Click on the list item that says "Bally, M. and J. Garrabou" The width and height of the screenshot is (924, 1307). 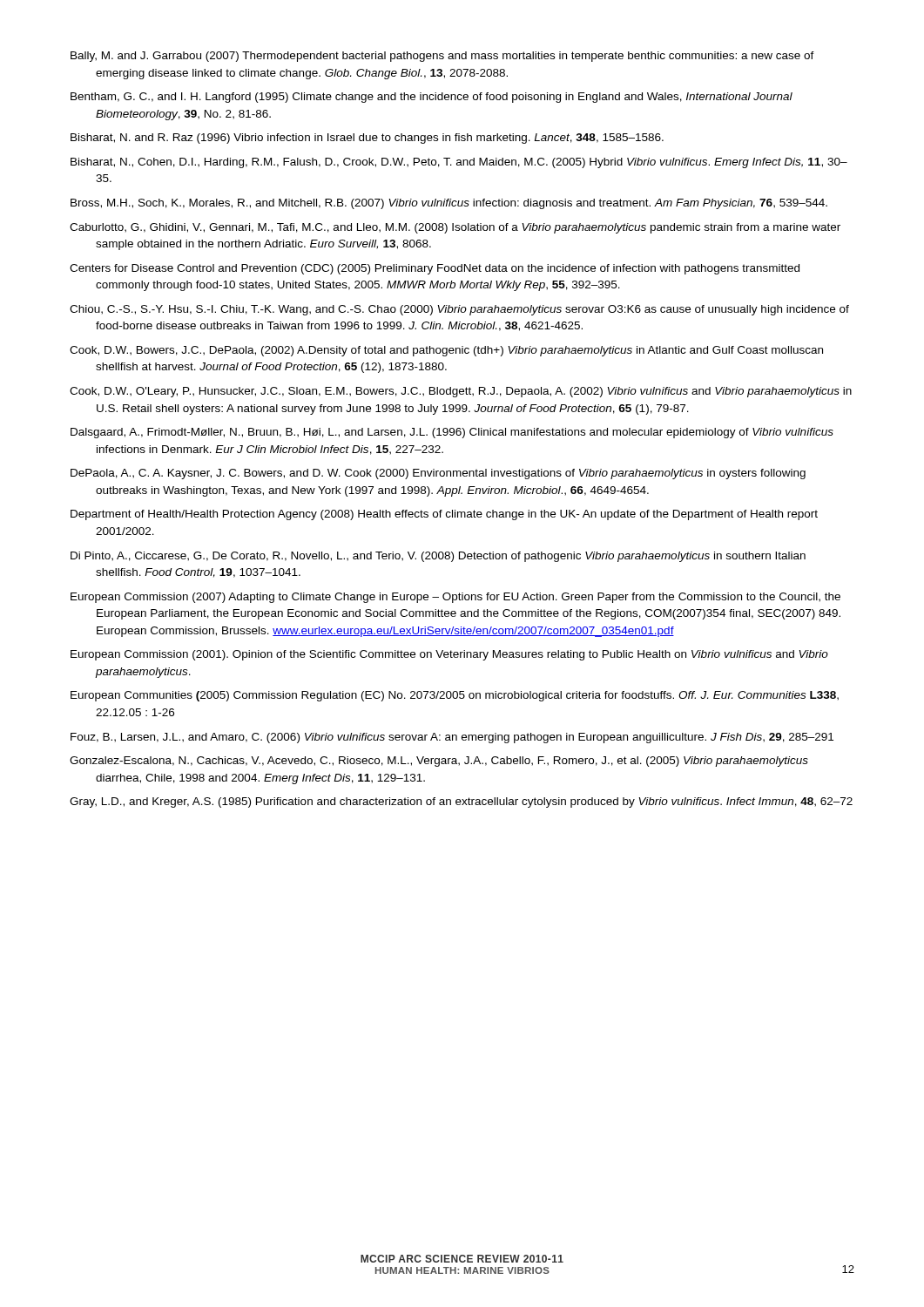coord(442,64)
